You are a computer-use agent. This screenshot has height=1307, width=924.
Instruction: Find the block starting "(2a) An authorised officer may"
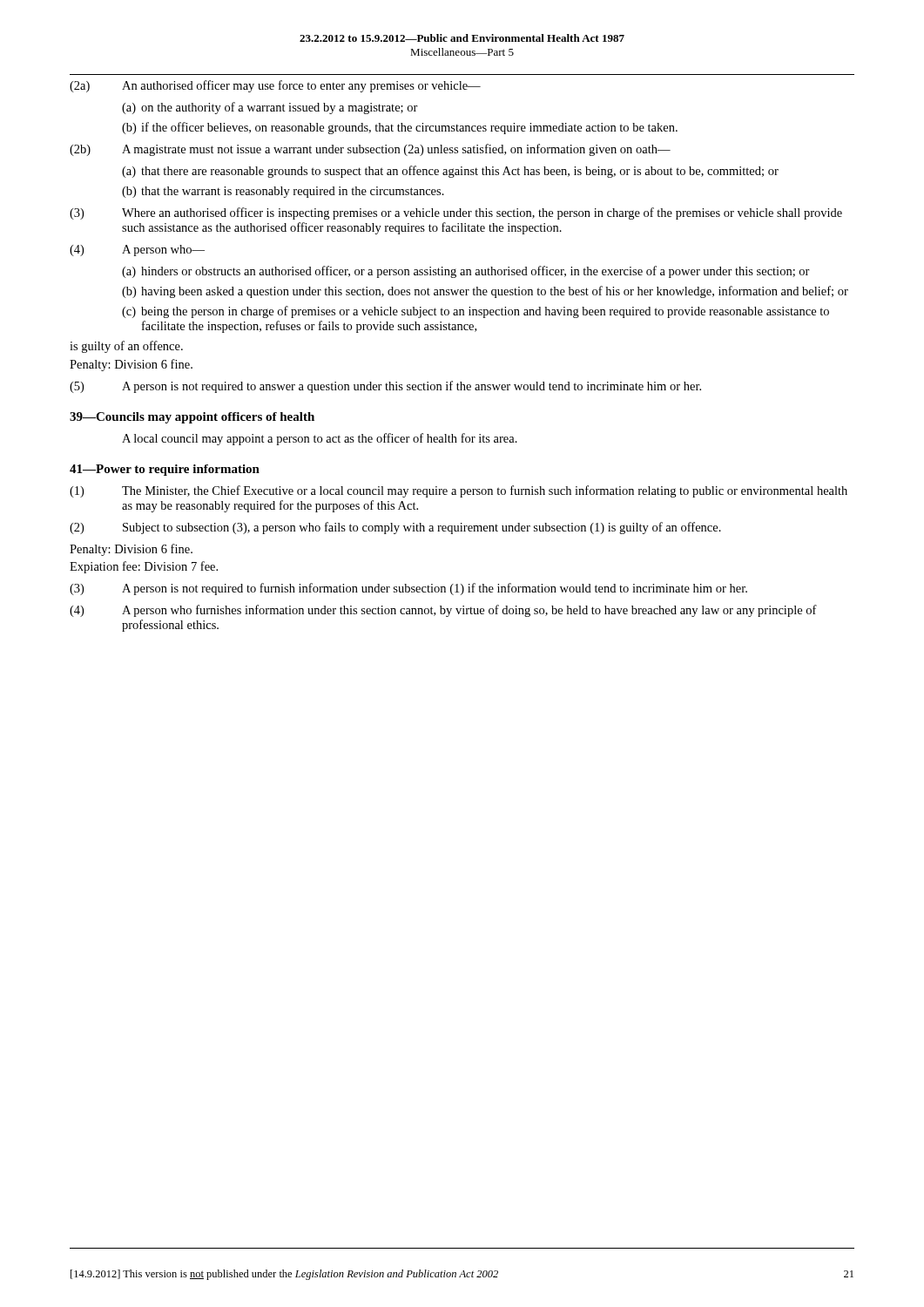click(275, 86)
